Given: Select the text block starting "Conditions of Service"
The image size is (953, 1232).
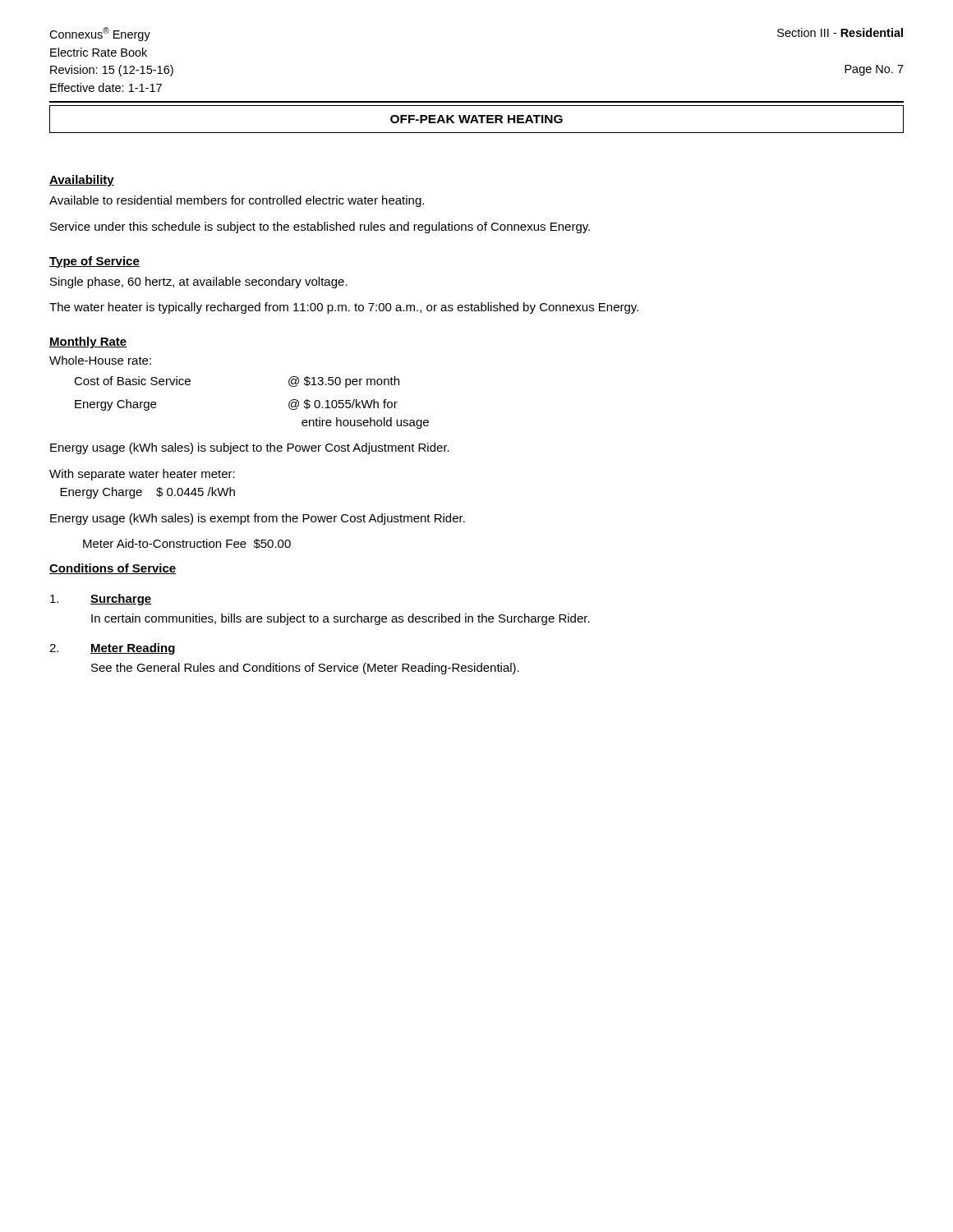Looking at the screenshot, I should 113,568.
